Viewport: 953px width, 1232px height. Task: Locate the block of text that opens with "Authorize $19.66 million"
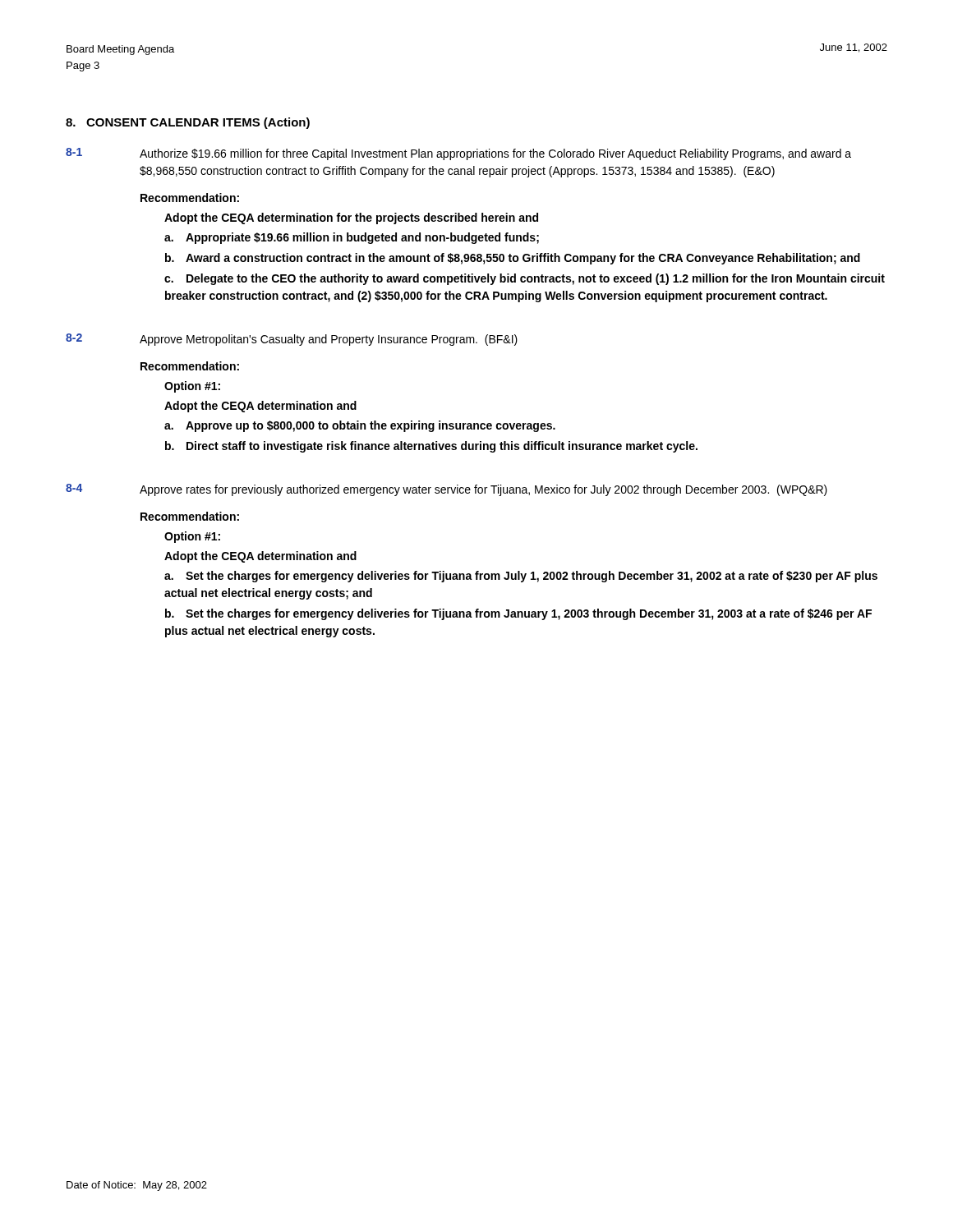tap(495, 162)
